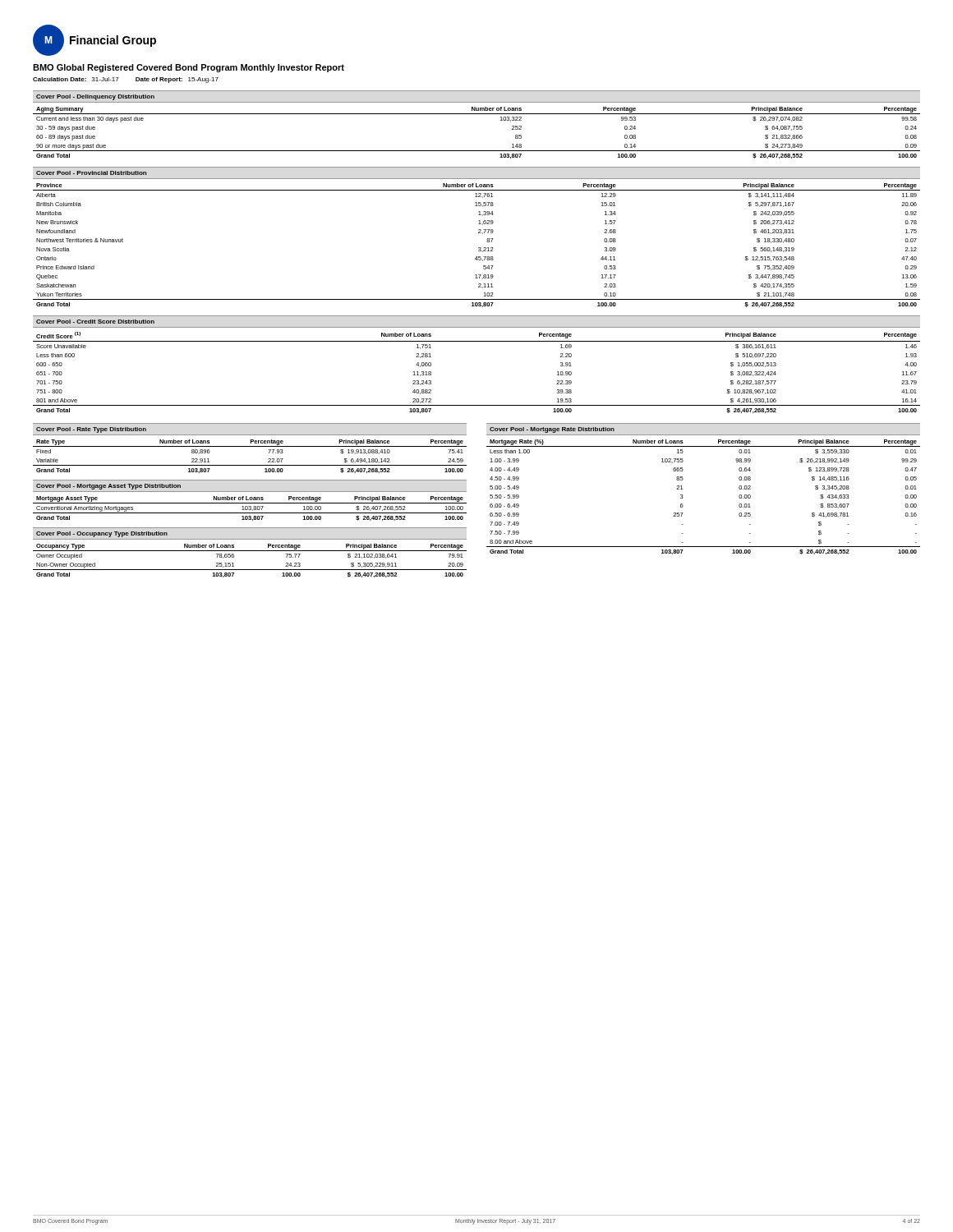Click on the table containing "30 - 59 days past"
The image size is (953, 1232).
coord(476,132)
